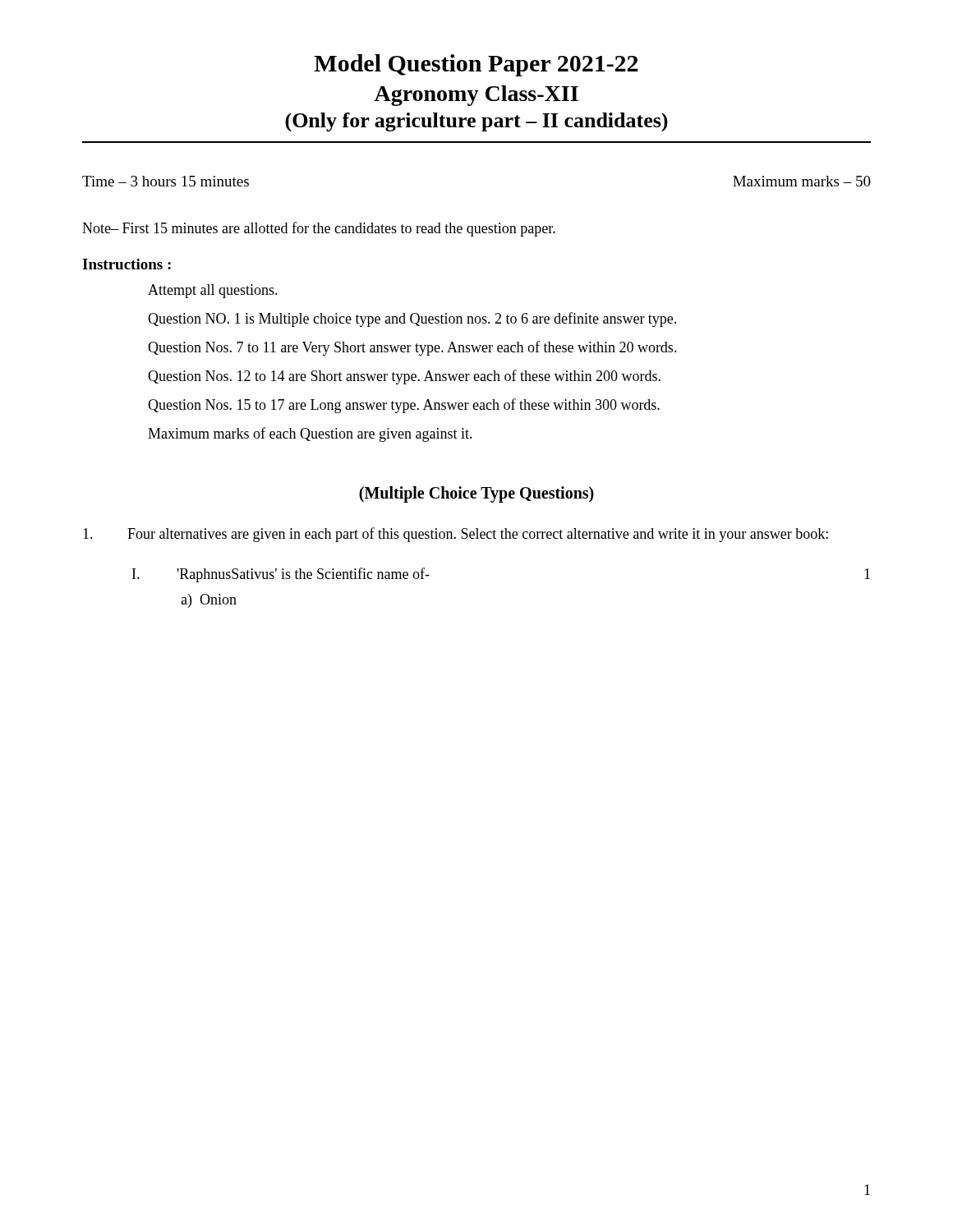This screenshot has width=953, height=1232.
Task: Select the text block that says "Time – 3 hours"
Action: point(166,181)
